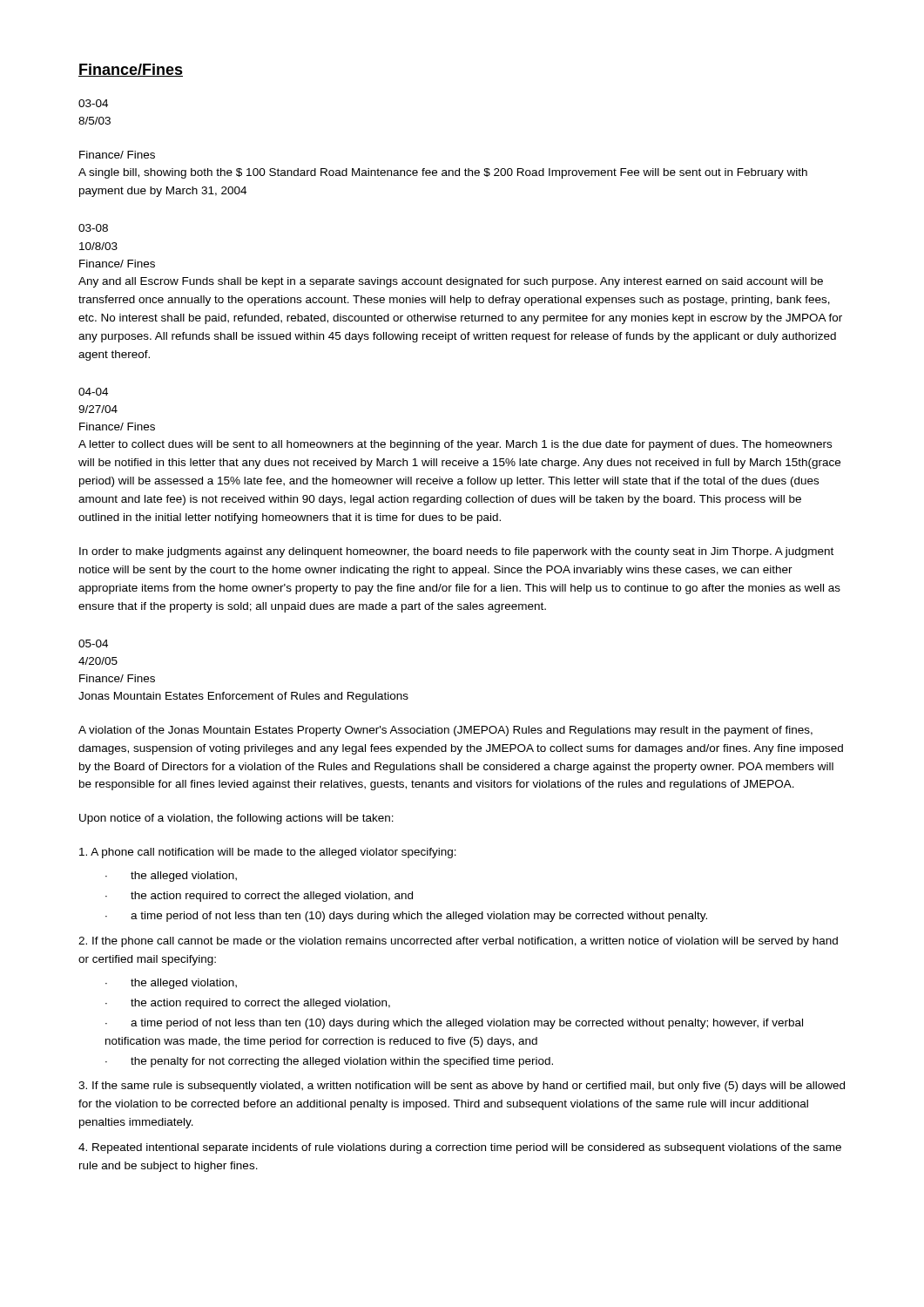The height and width of the screenshot is (1307, 924).
Task: Click on the list item with the text "· the penalty for not correcting the alleged"
Action: coord(475,1061)
